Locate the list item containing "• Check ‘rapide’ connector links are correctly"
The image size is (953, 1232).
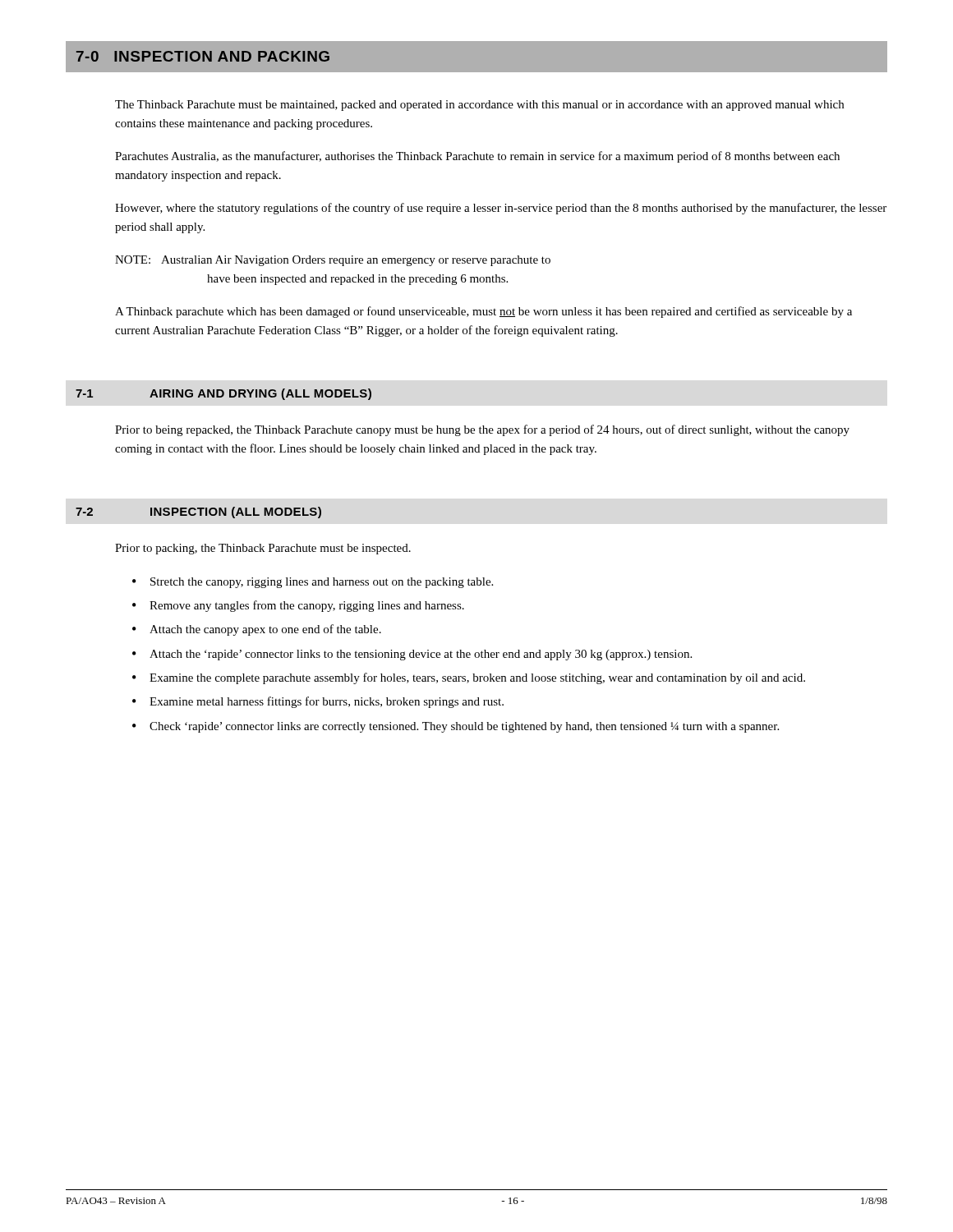(x=509, y=727)
